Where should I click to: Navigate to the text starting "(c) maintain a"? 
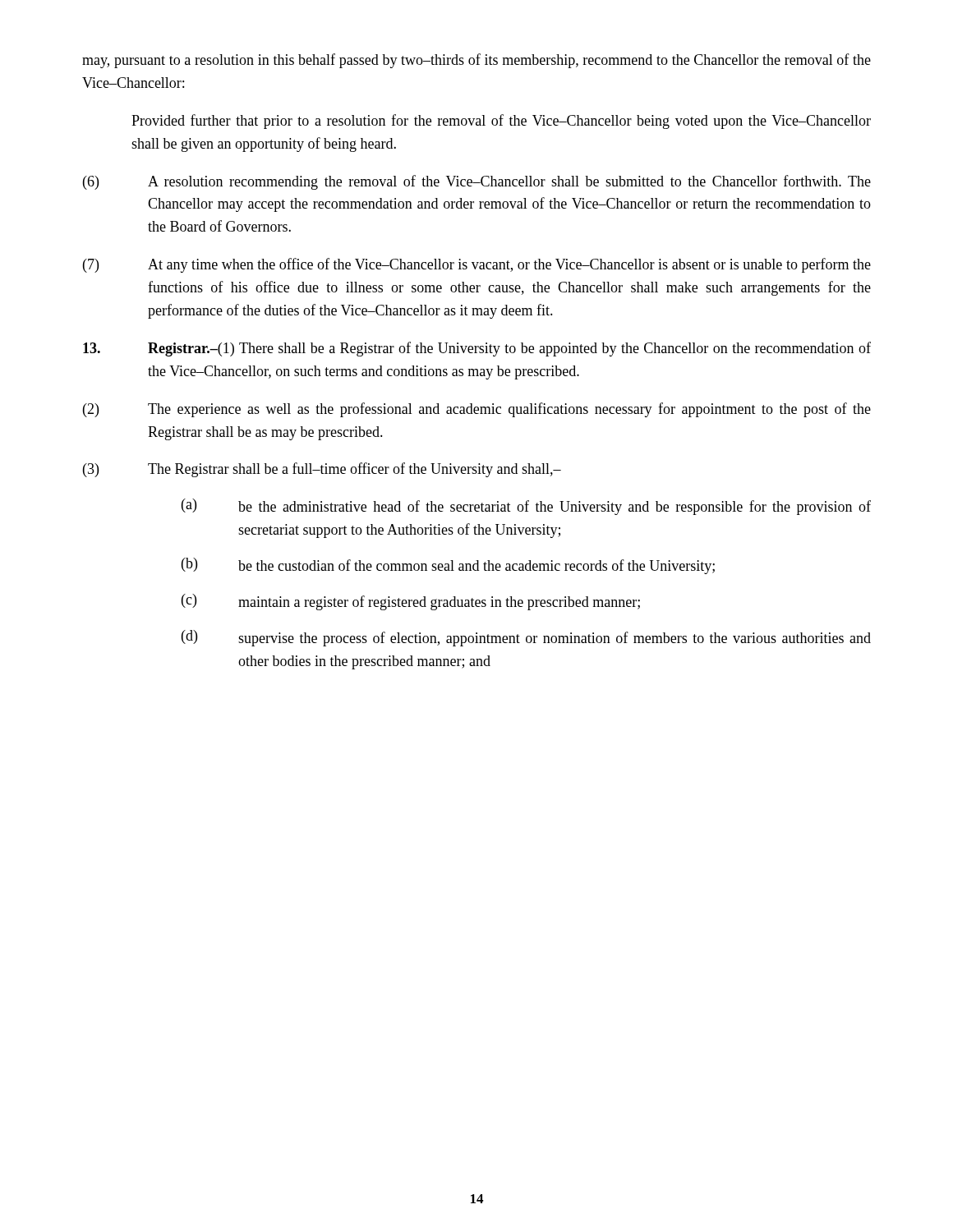(526, 603)
